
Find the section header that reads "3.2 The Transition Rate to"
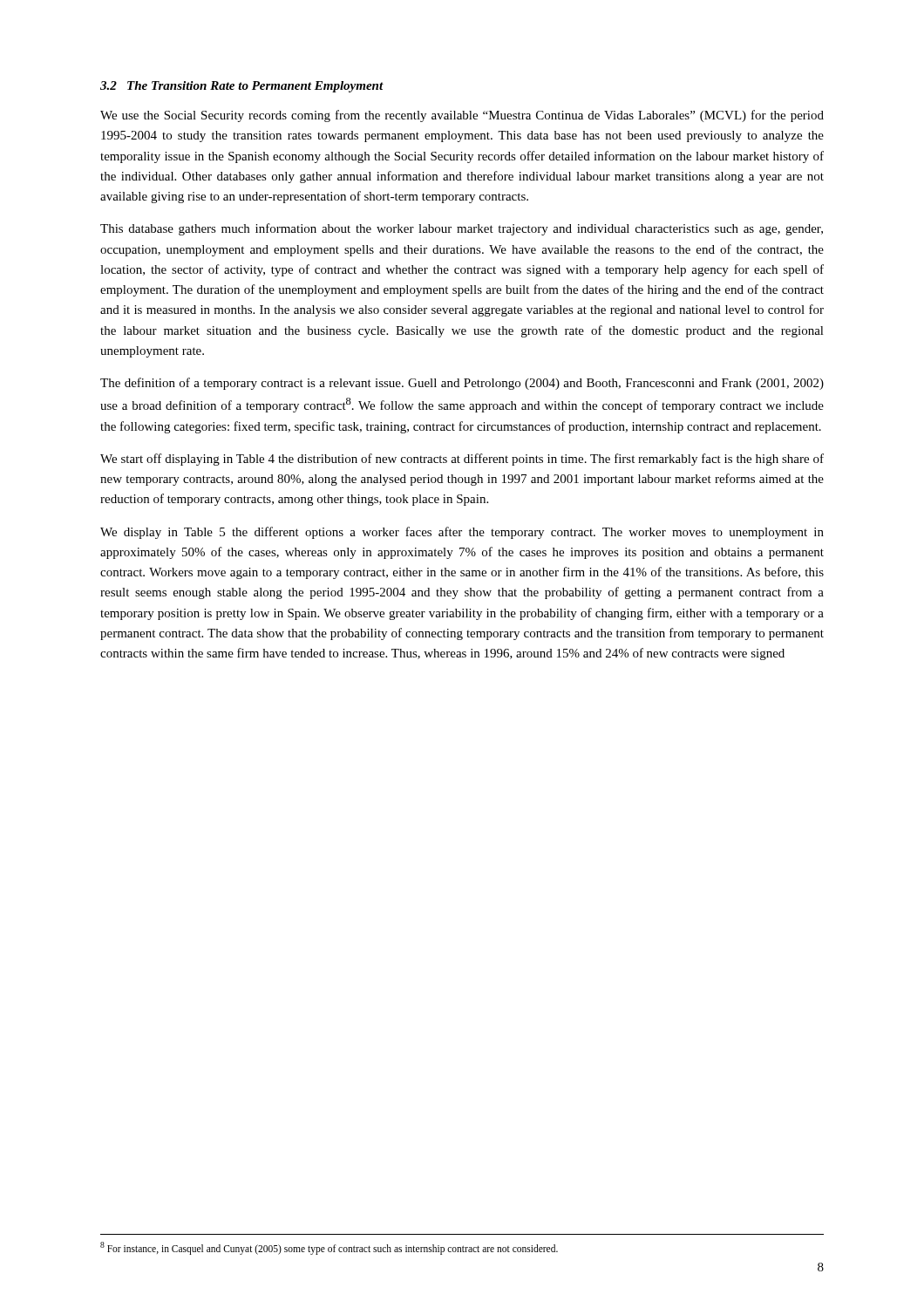click(x=241, y=85)
